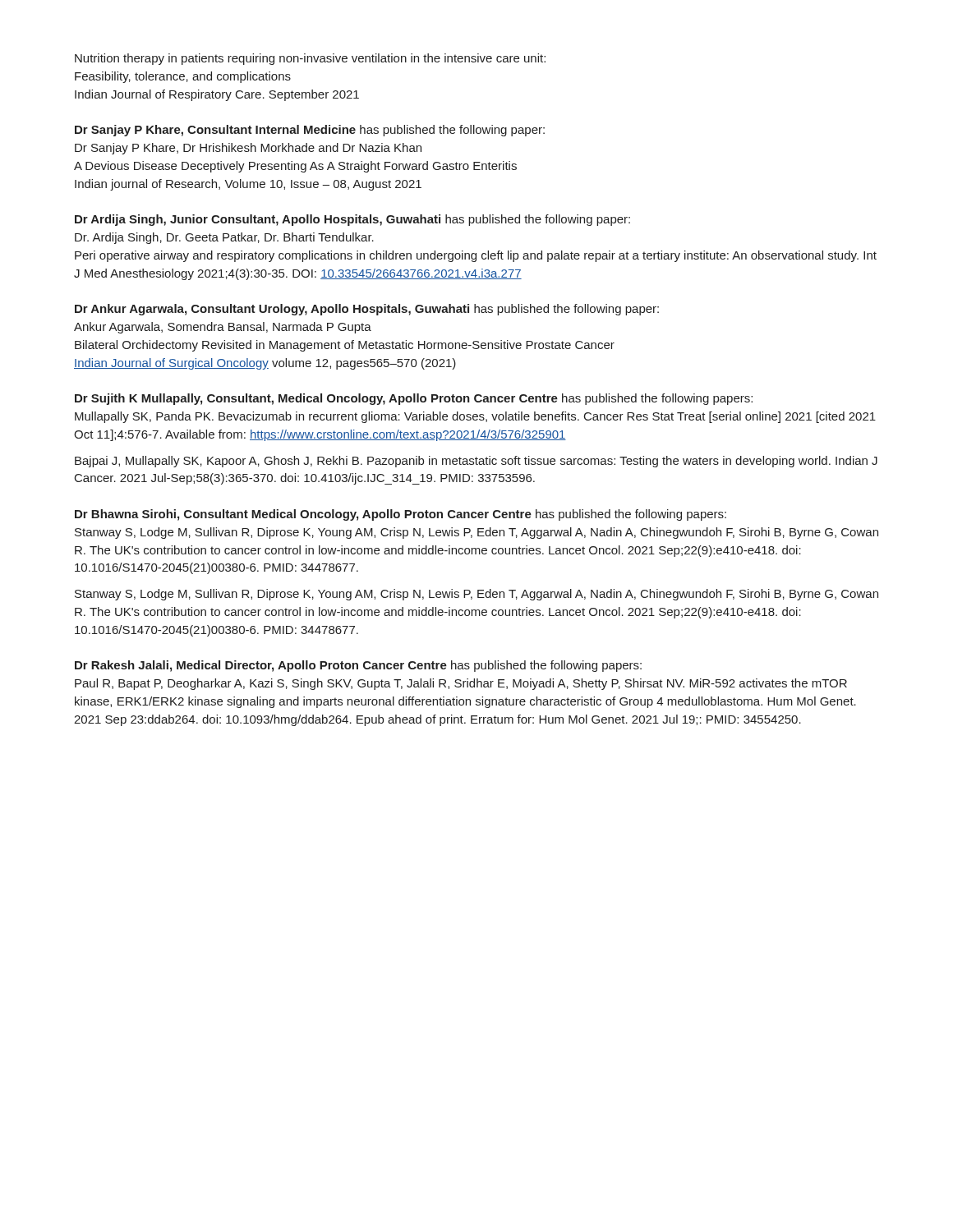Find the text block containing "Dr Ankur Agarwala, Consultant"
Image resolution: width=953 pixels, height=1232 pixels.
(476, 336)
